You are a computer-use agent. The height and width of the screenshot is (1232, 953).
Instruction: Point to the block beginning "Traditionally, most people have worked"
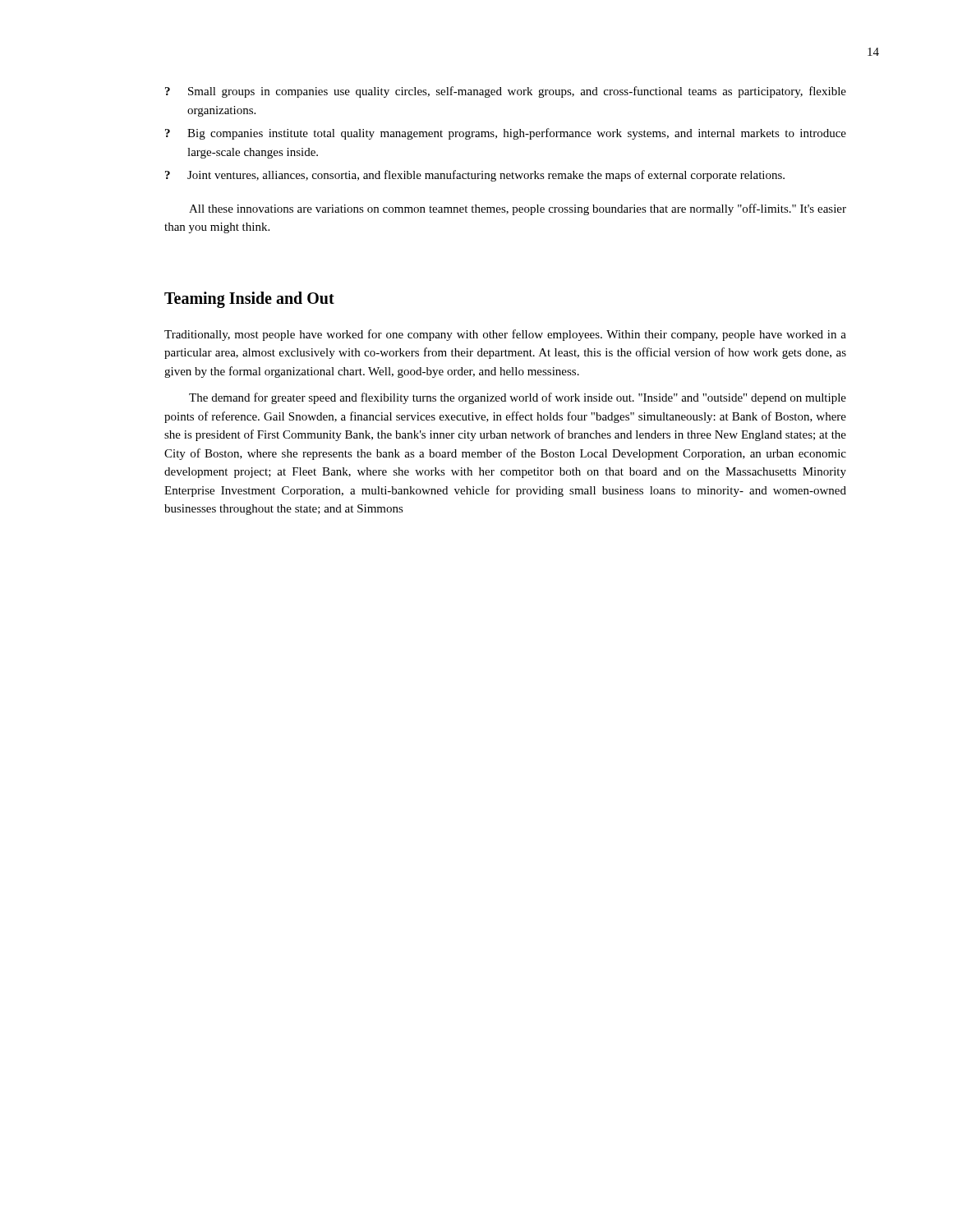coord(505,352)
